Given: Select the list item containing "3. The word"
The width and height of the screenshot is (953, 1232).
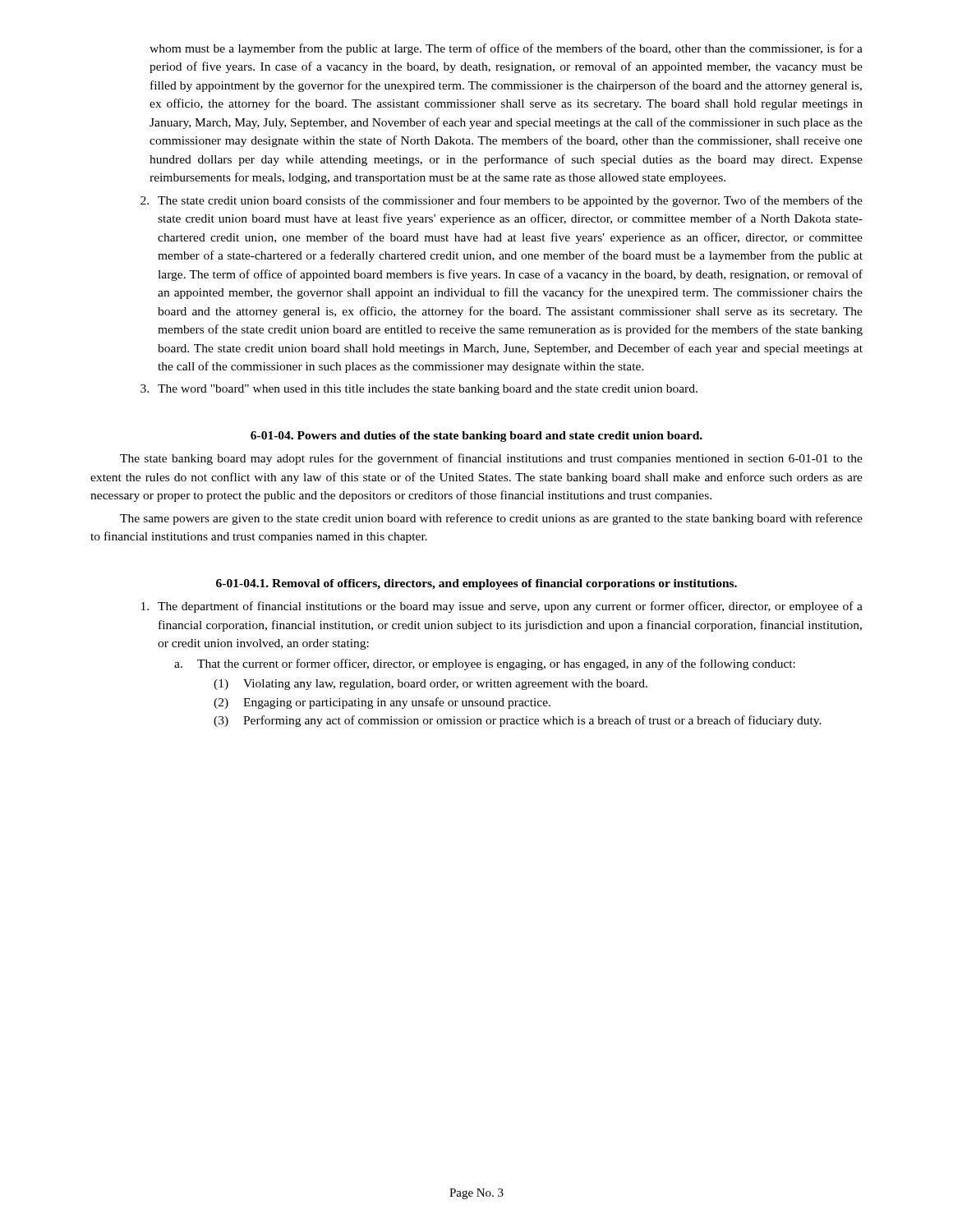Looking at the screenshot, I should (x=491, y=389).
